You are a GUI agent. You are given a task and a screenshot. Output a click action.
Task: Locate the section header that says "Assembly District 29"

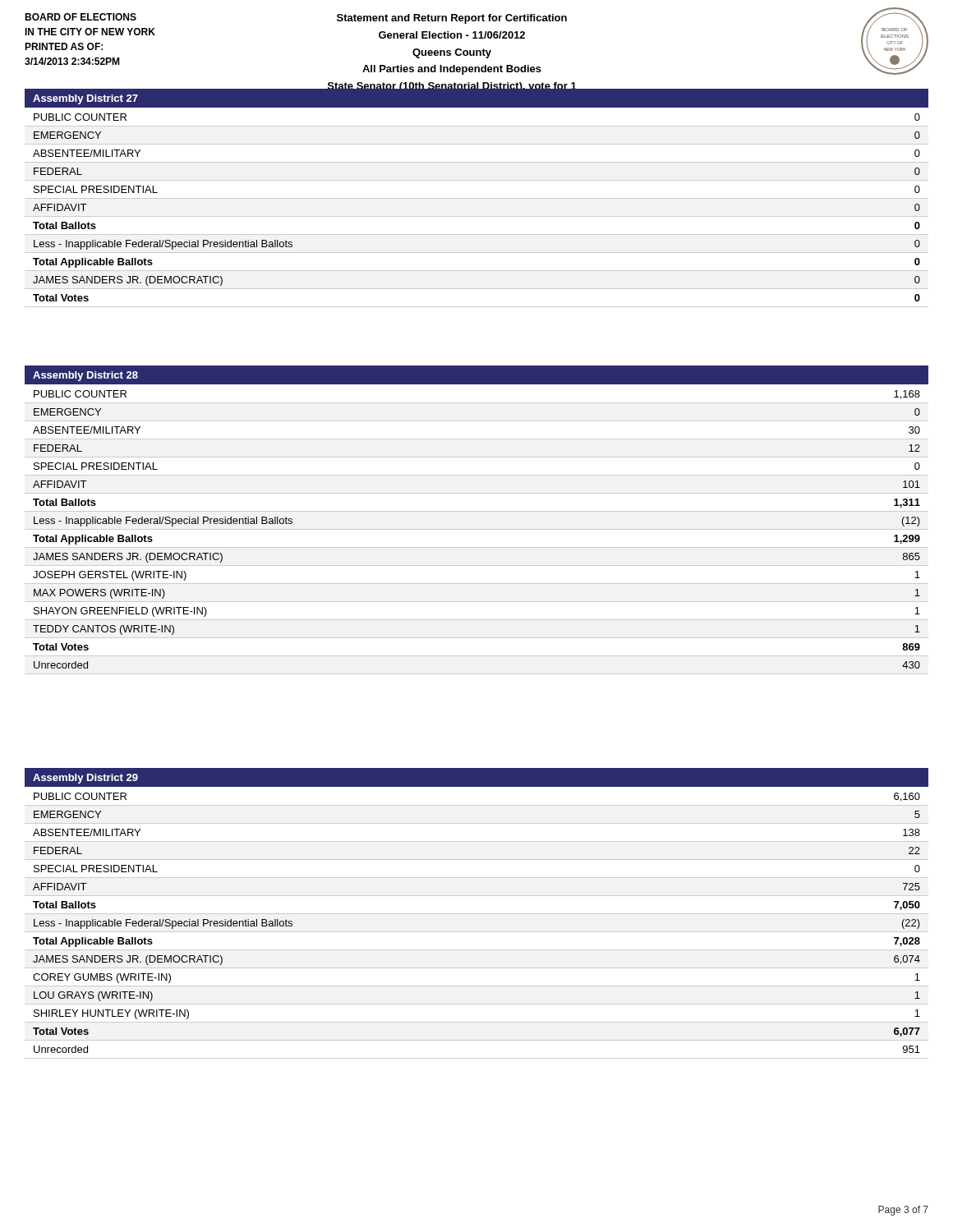click(476, 777)
